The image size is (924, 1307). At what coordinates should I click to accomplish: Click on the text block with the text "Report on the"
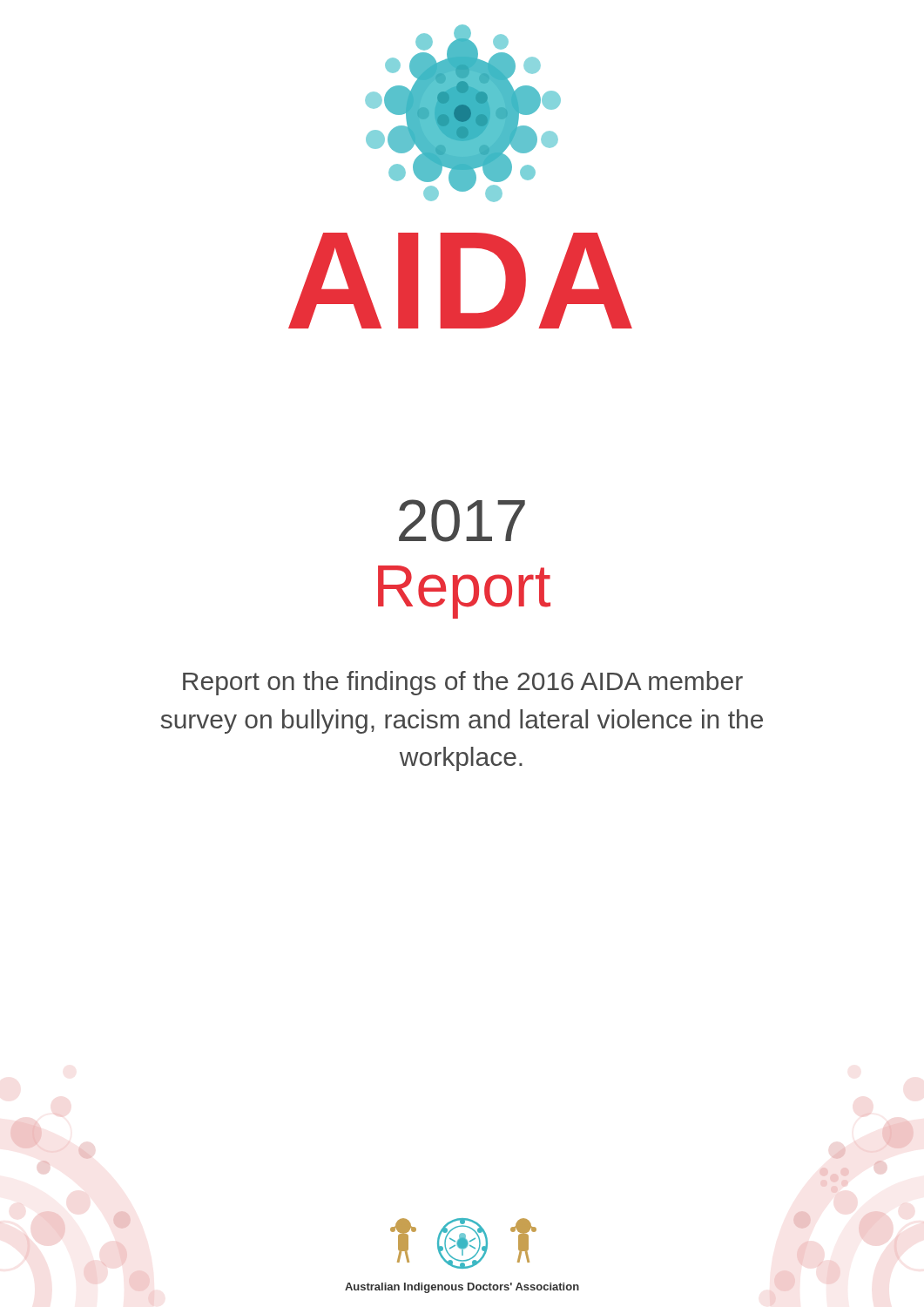462,719
